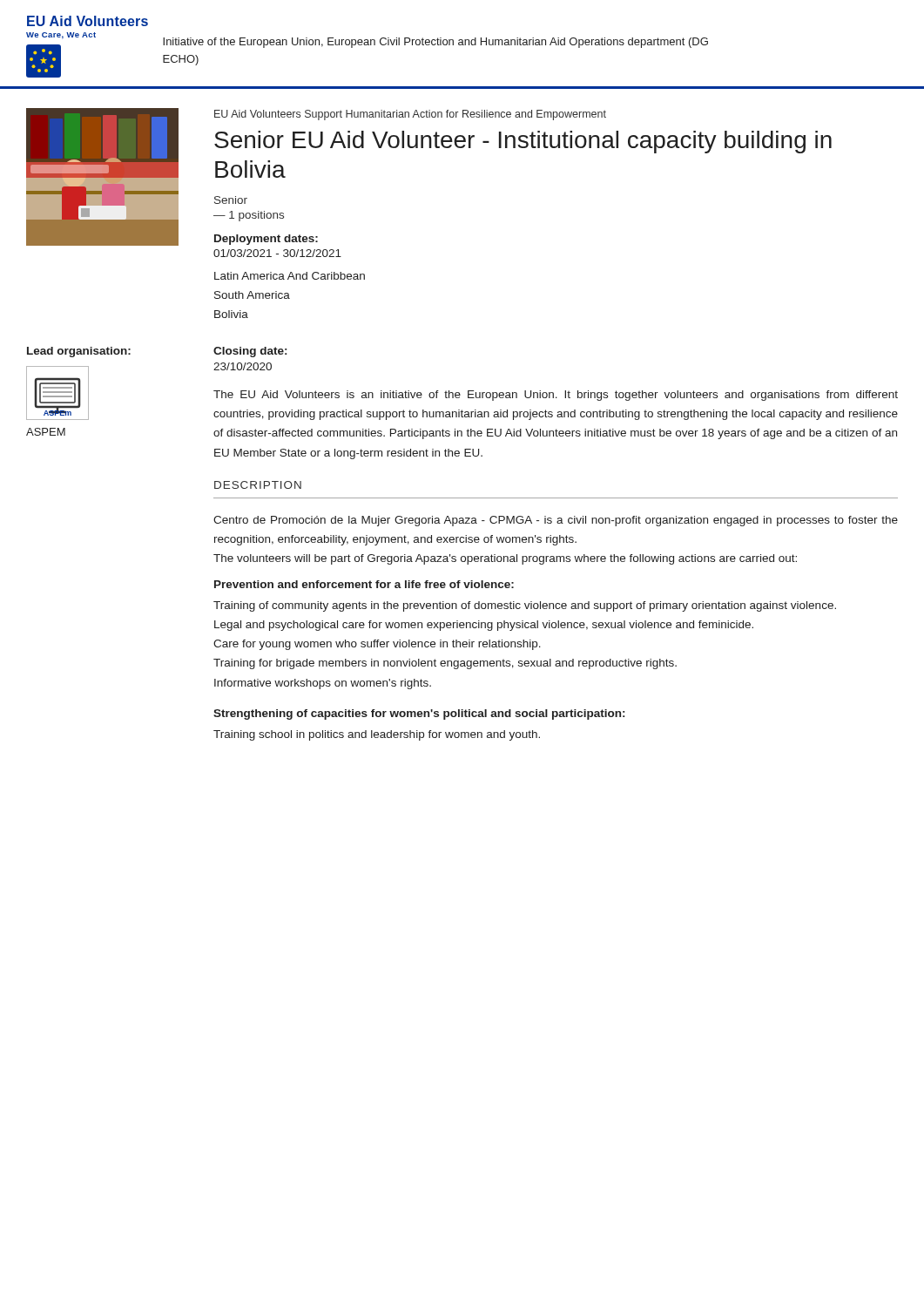The height and width of the screenshot is (1307, 924).
Task: Locate the logo
Action: click(57, 393)
